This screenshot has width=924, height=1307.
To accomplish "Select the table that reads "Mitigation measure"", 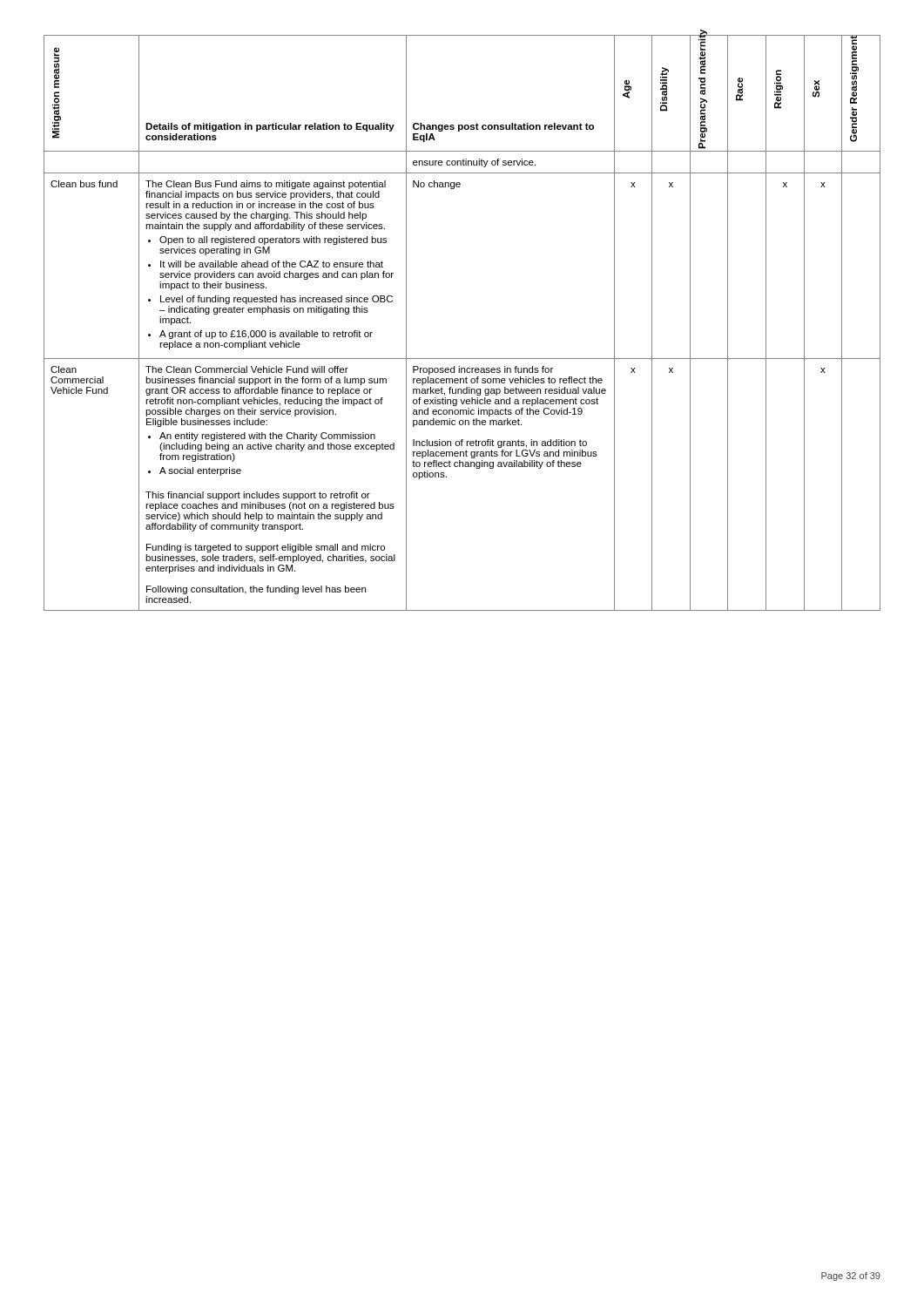I will (x=462, y=323).
